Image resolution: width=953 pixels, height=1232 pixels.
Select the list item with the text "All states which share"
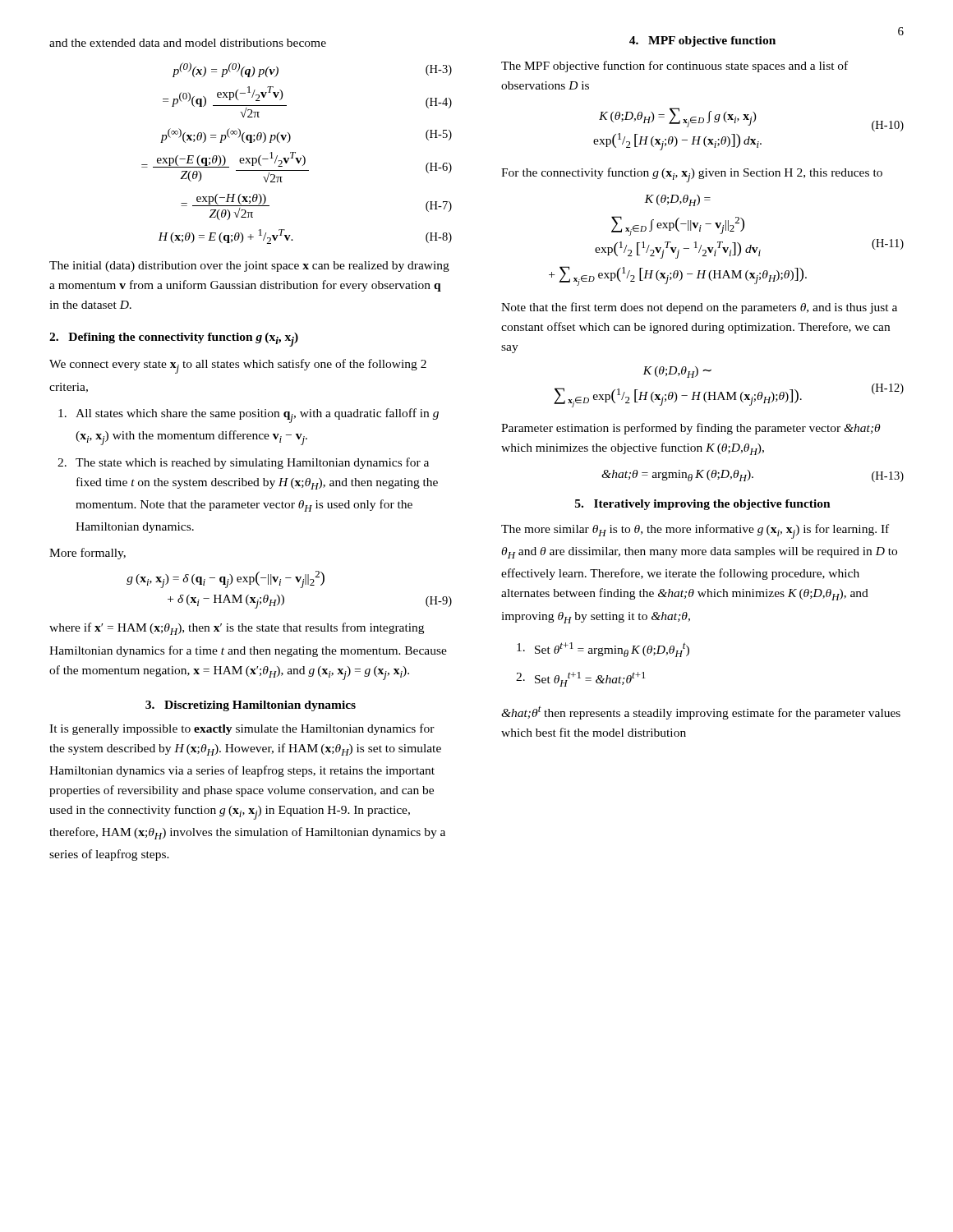tap(255, 425)
